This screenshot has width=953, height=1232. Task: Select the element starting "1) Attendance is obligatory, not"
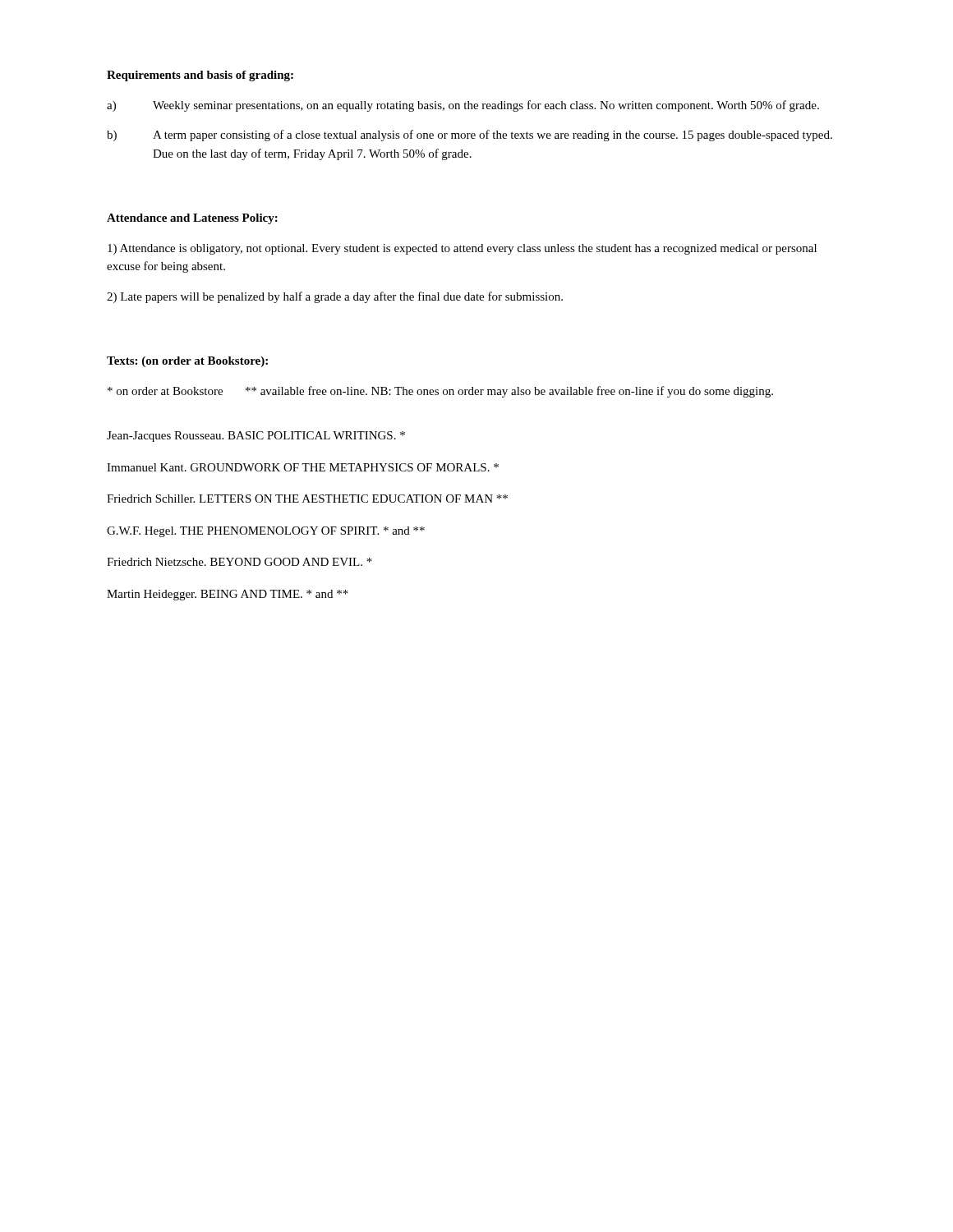tap(462, 257)
